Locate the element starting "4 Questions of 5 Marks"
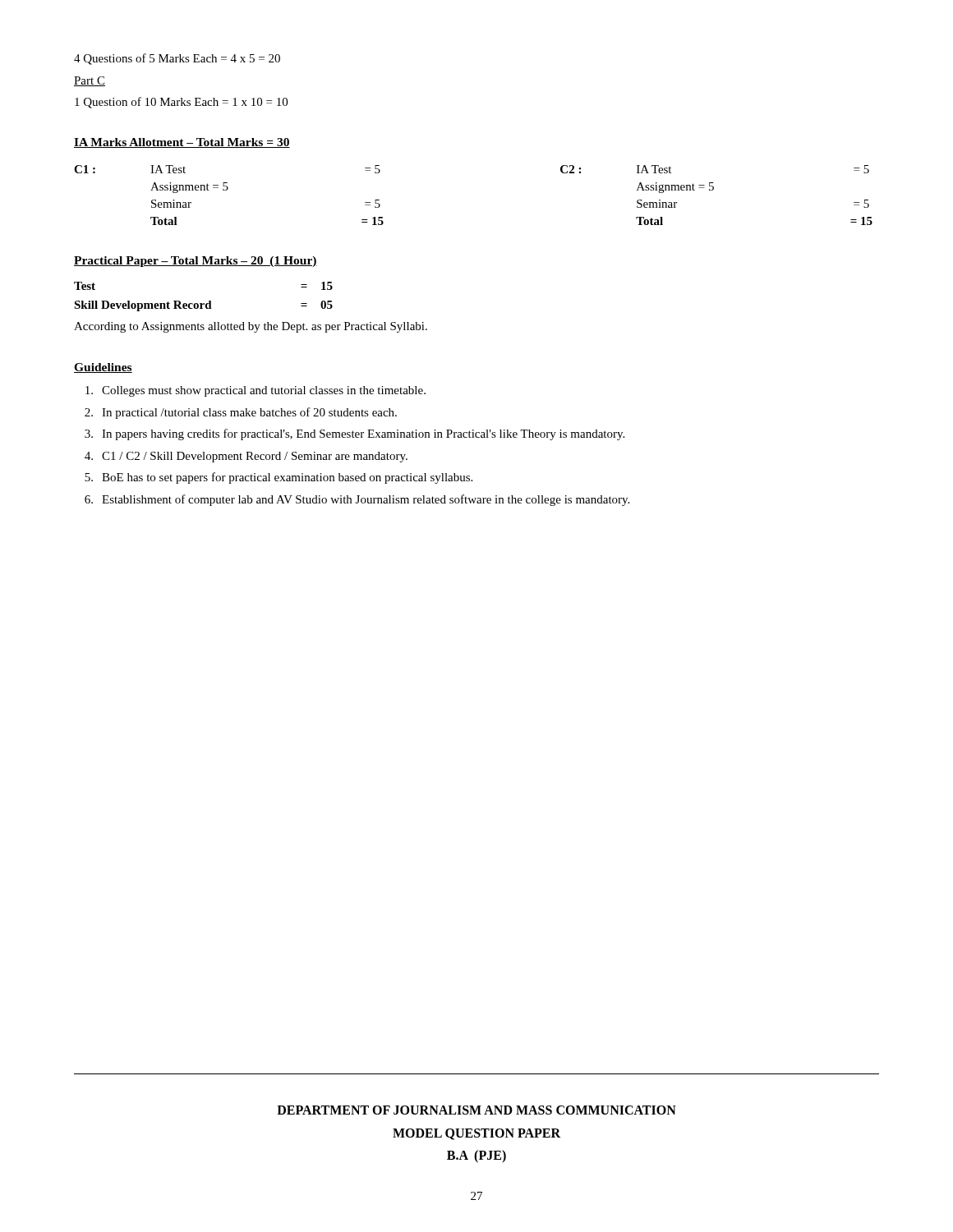Image resolution: width=953 pixels, height=1232 pixels. point(177,58)
